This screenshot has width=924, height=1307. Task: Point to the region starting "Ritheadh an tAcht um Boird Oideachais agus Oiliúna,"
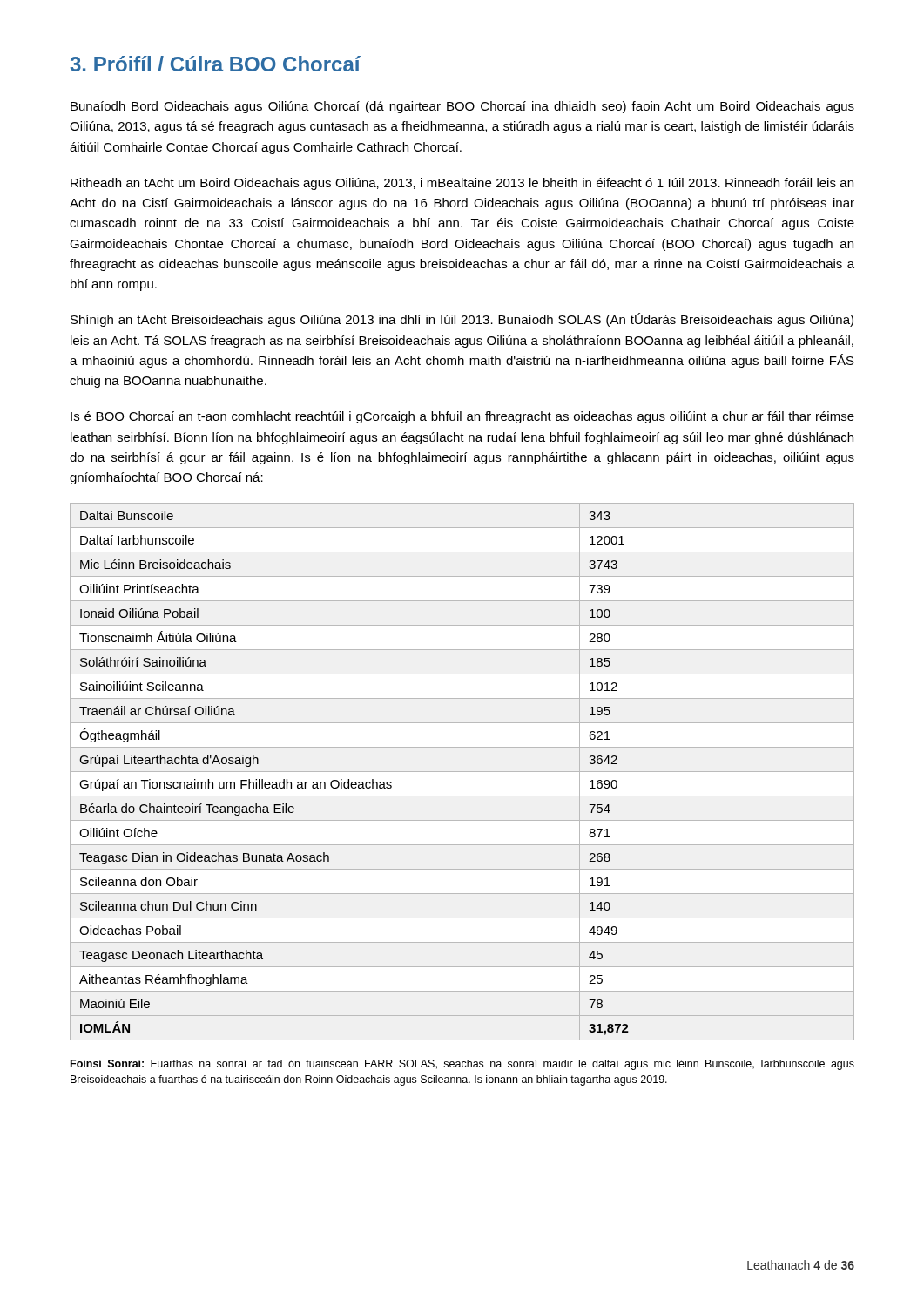click(x=462, y=233)
